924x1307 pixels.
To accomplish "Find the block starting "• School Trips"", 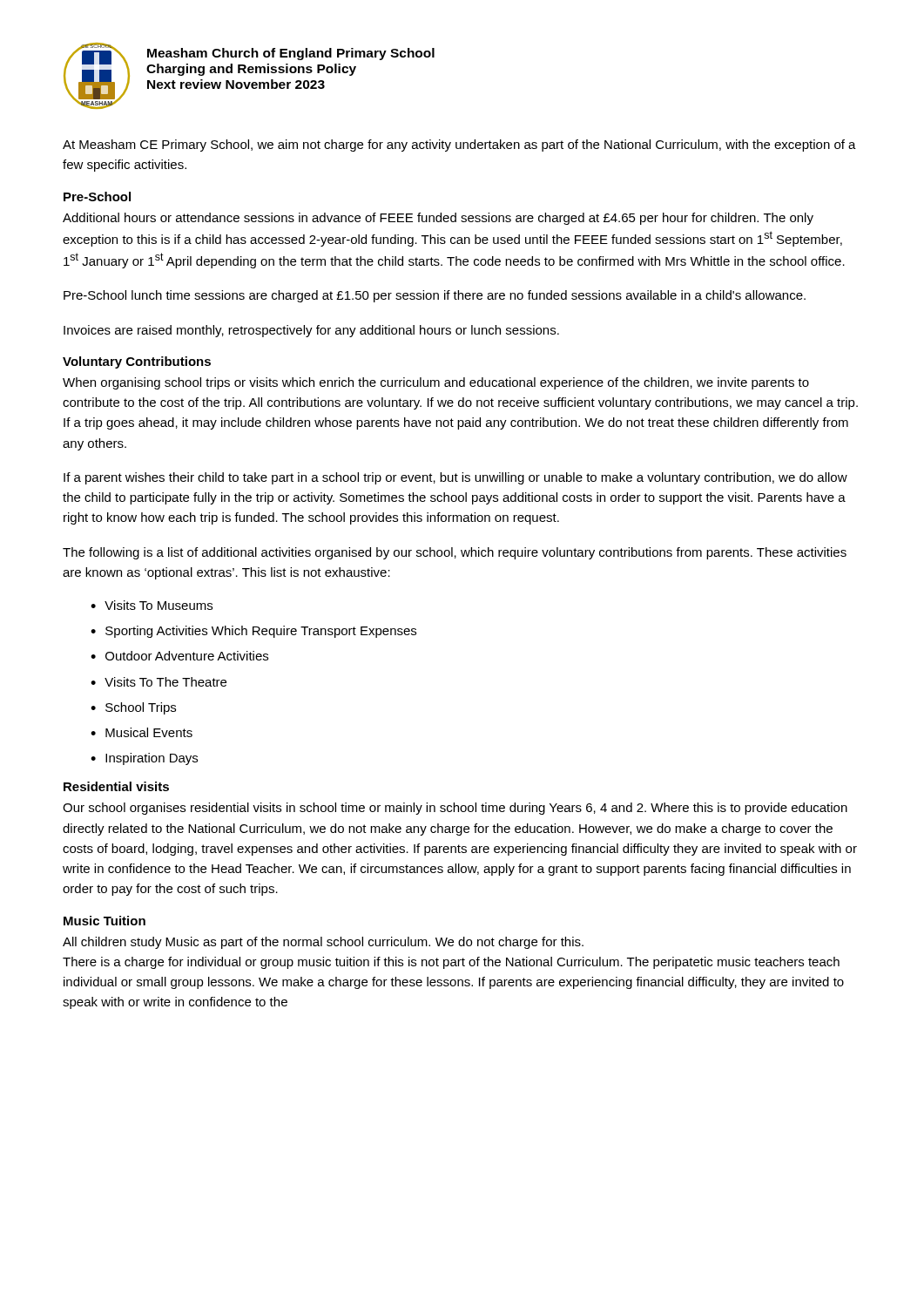I will 134,709.
